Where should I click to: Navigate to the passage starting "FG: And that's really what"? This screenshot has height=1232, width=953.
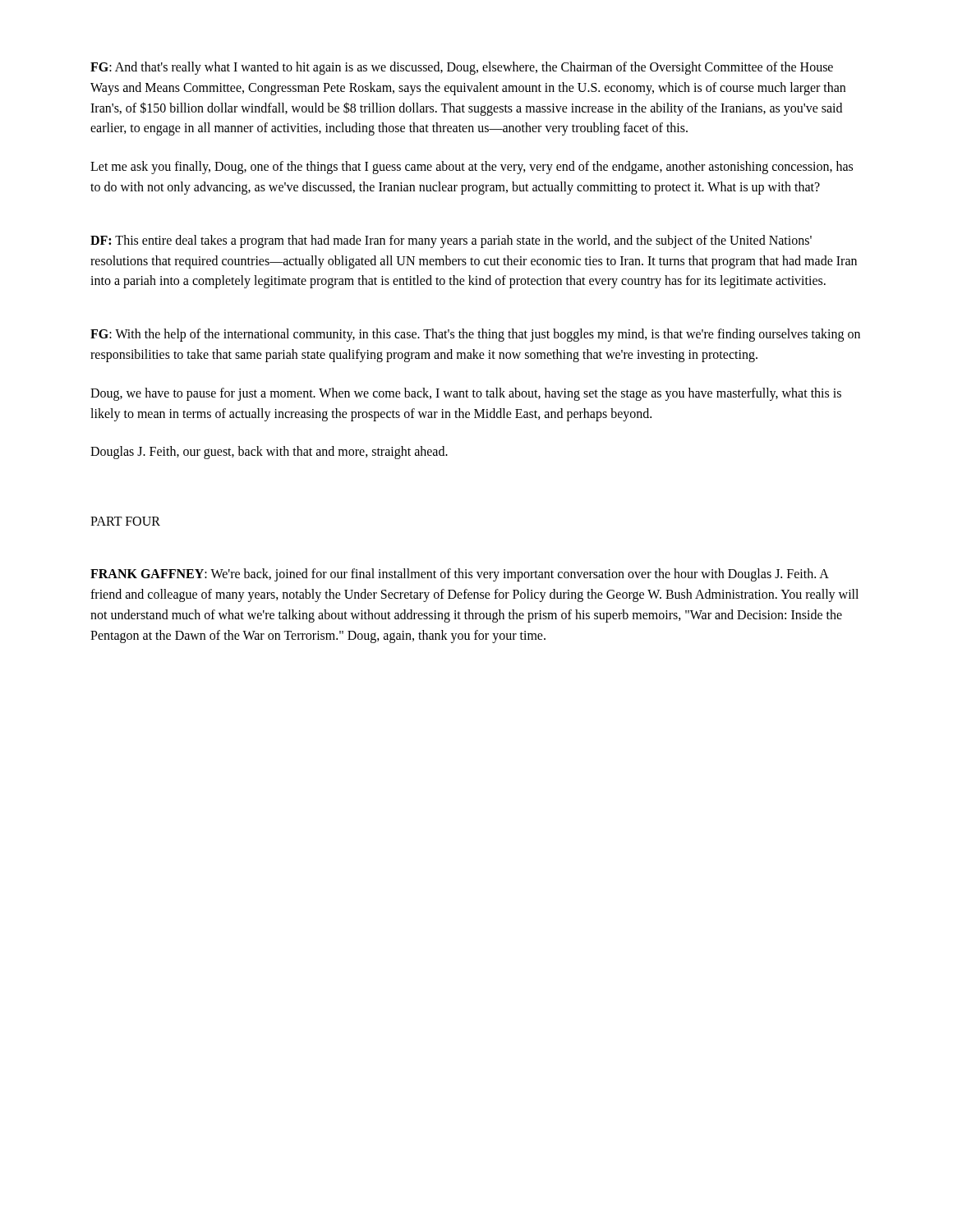point(468,98)
